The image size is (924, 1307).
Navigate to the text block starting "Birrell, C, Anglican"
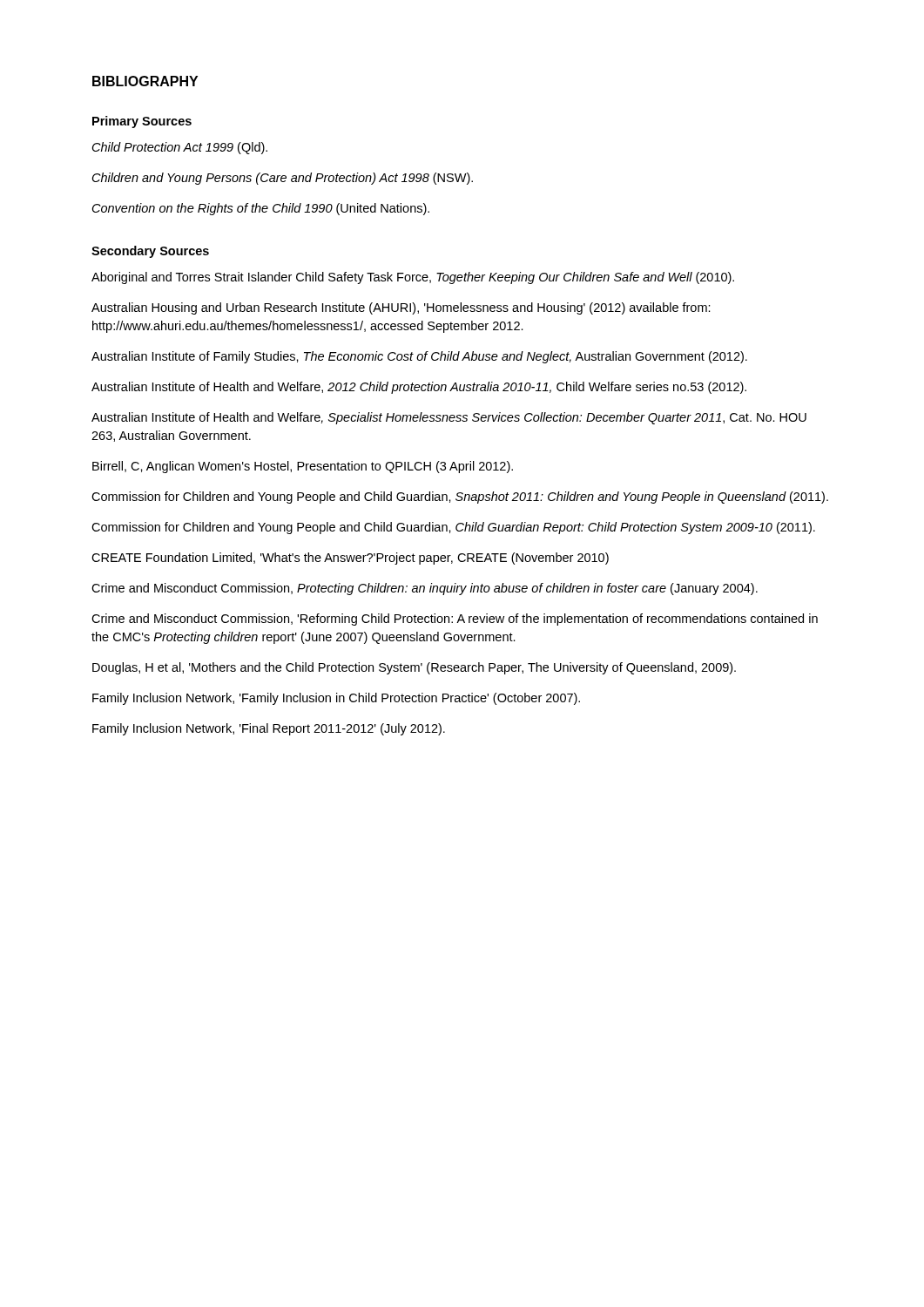303,466
